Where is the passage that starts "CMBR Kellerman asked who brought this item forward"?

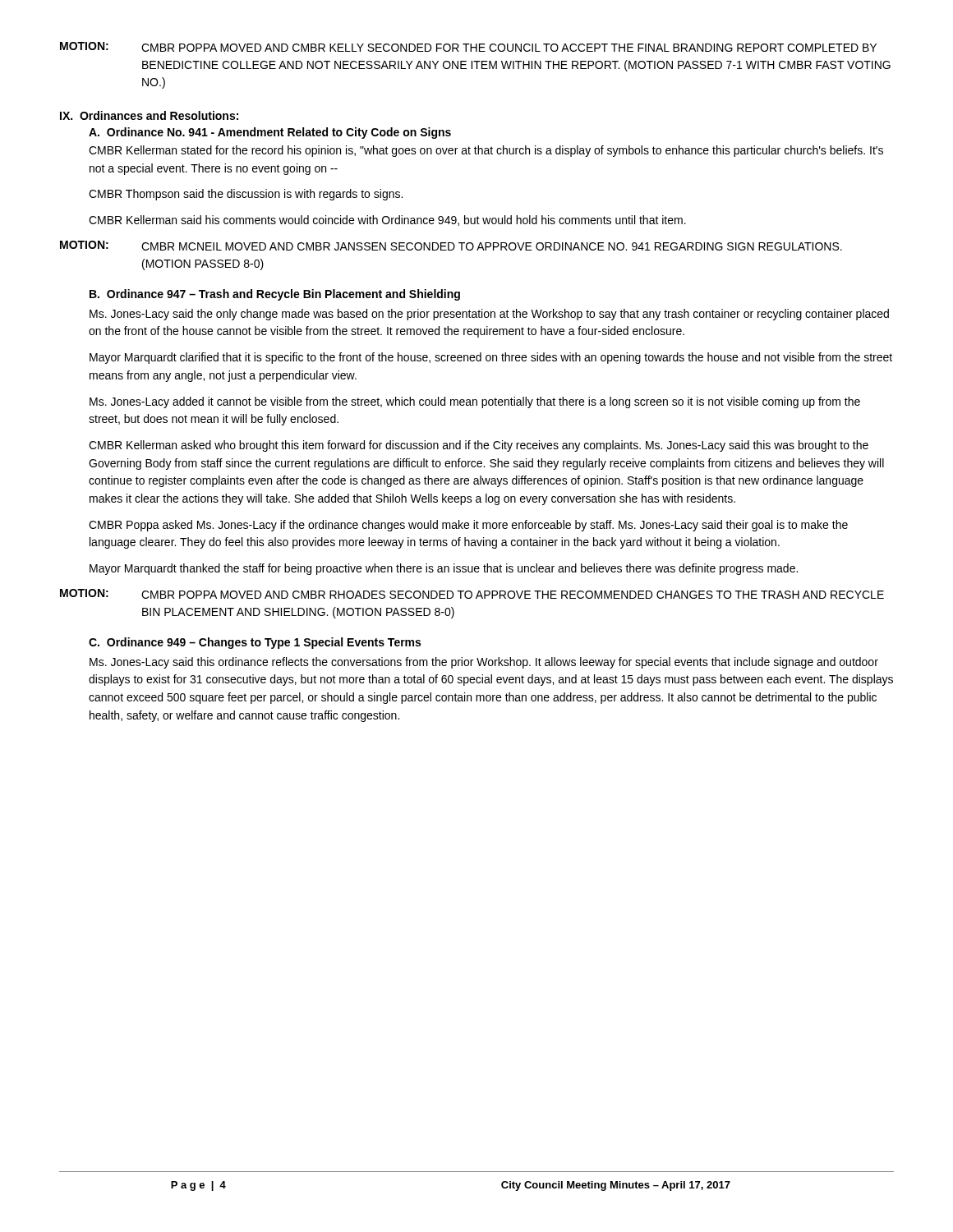(x=486, y=472)
